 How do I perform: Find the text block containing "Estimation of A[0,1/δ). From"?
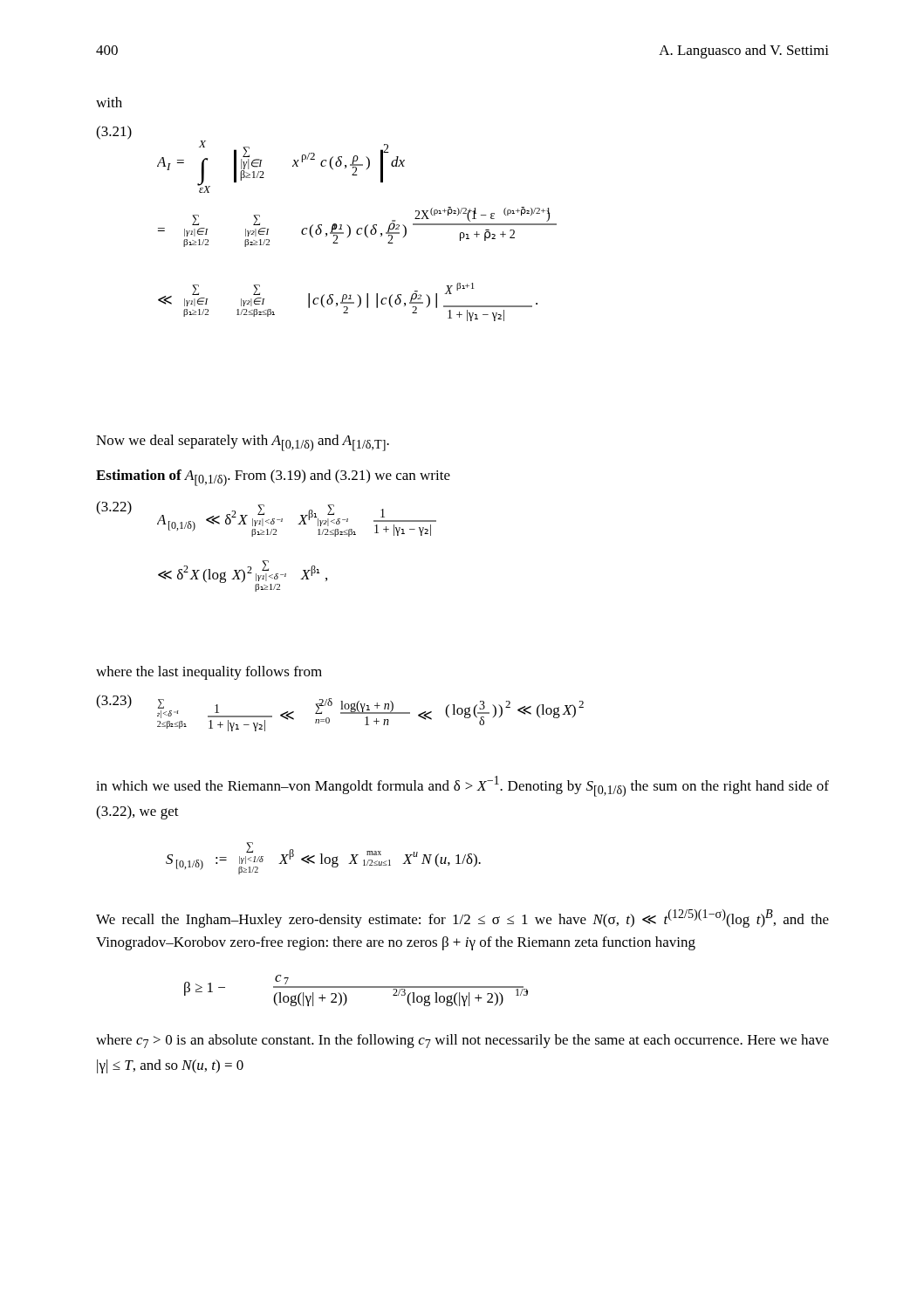[x=273, y=476]
